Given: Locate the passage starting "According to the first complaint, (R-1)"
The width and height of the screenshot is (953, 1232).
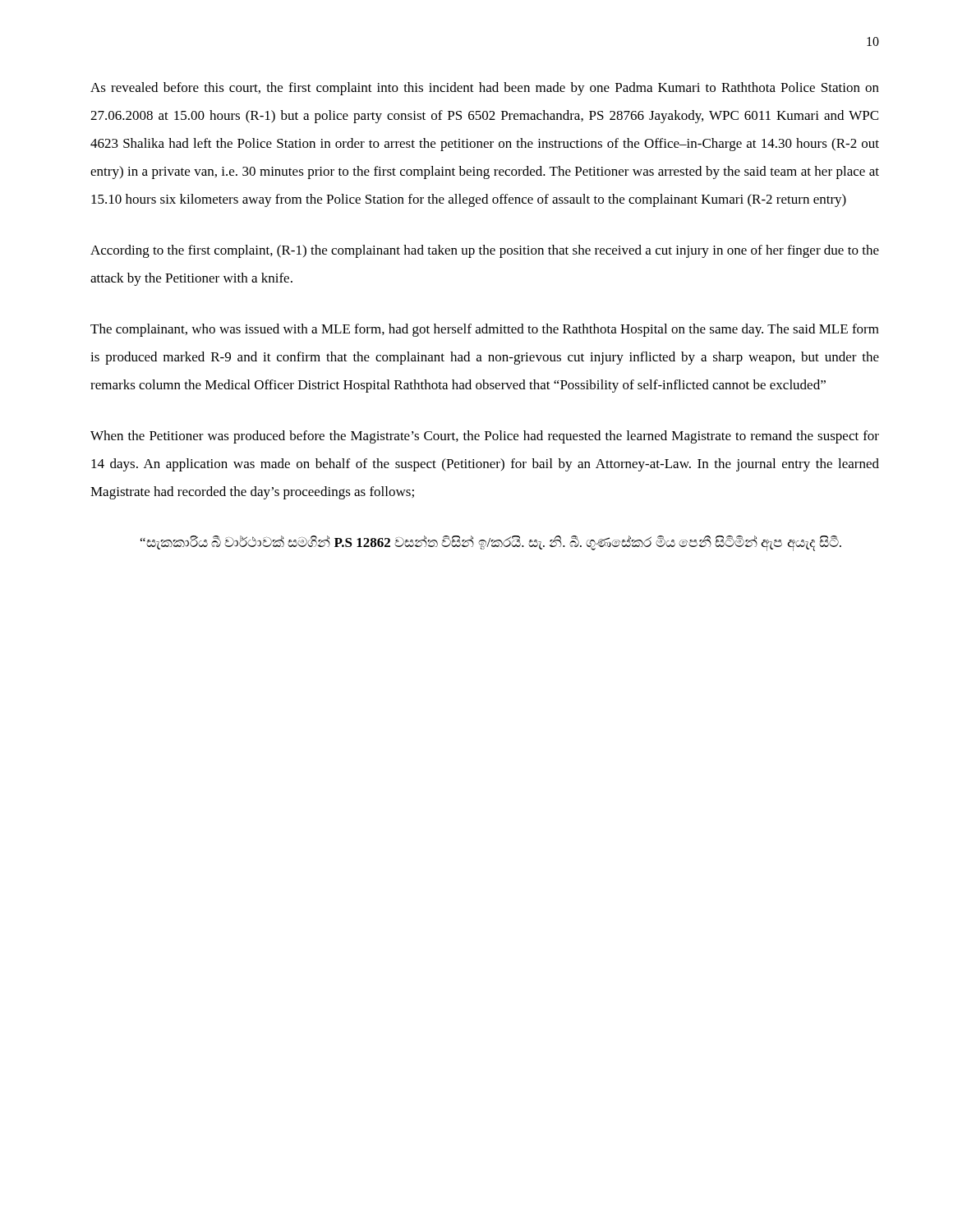Looking at the screenshot, I should tap(485, 264).
